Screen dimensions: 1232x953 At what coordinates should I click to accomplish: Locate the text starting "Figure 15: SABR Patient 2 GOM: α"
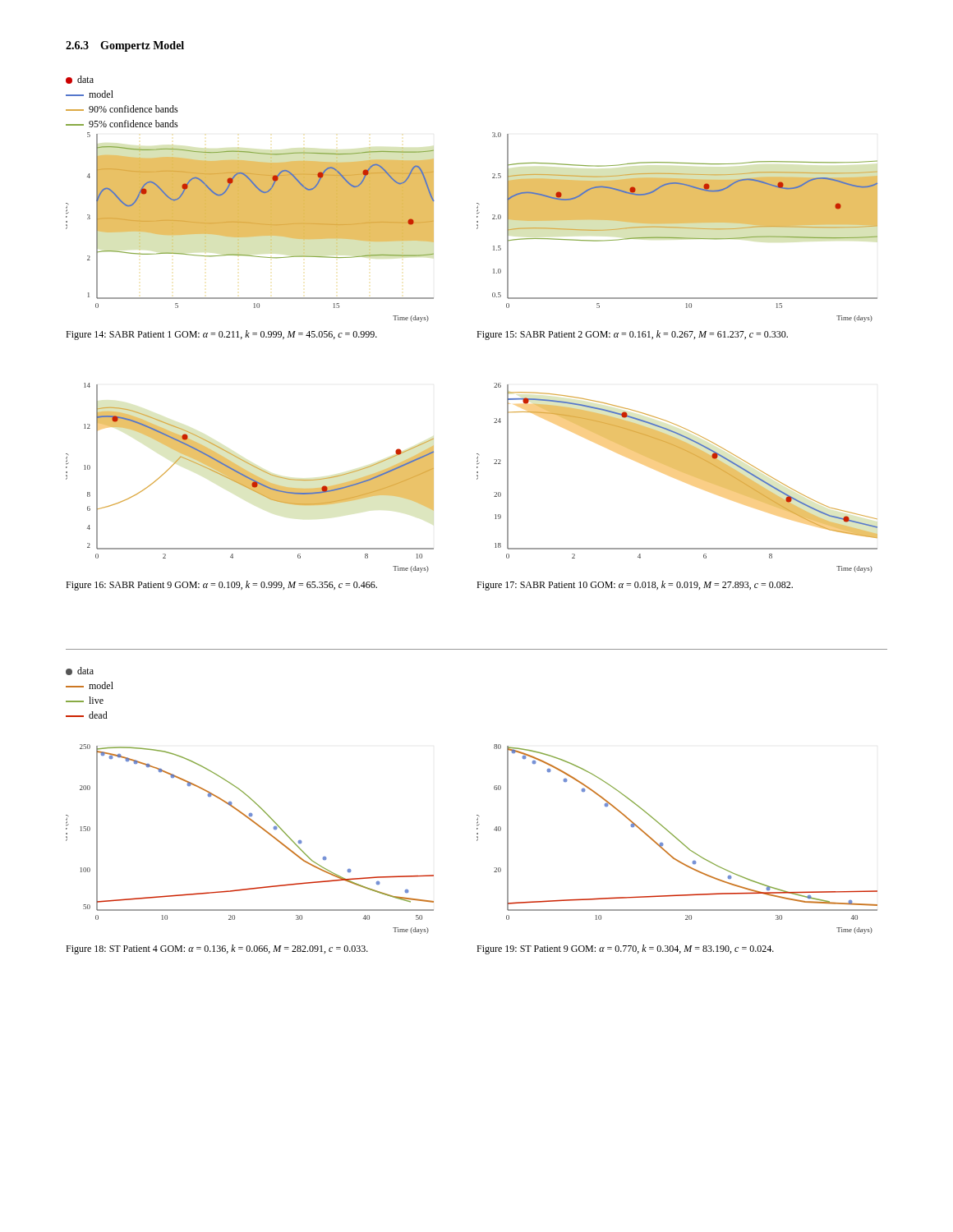pyautogui.click(x=633, y=334)
